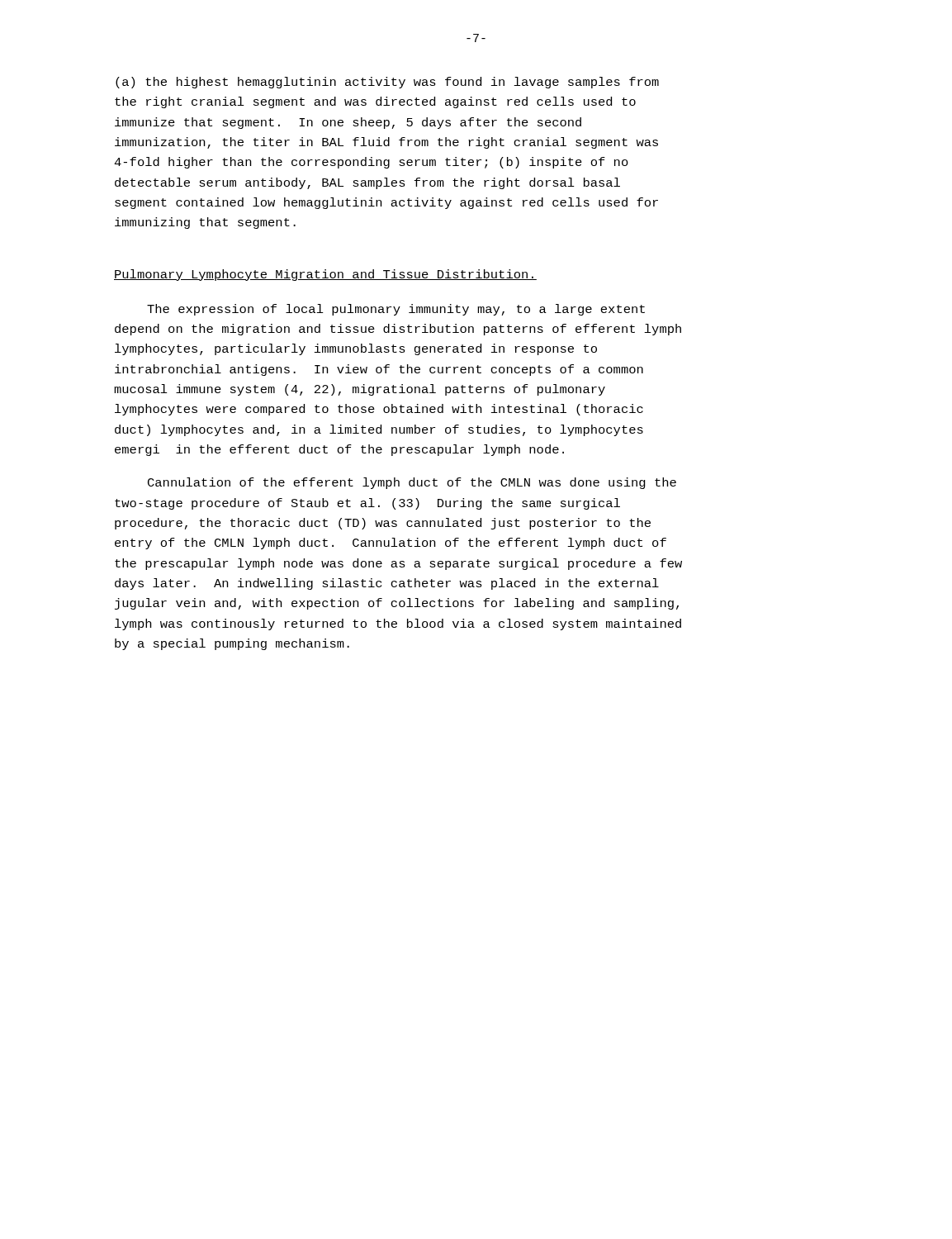Select the element starting "(a) the highest hemagglutinin activity was"

click(387, 153)
